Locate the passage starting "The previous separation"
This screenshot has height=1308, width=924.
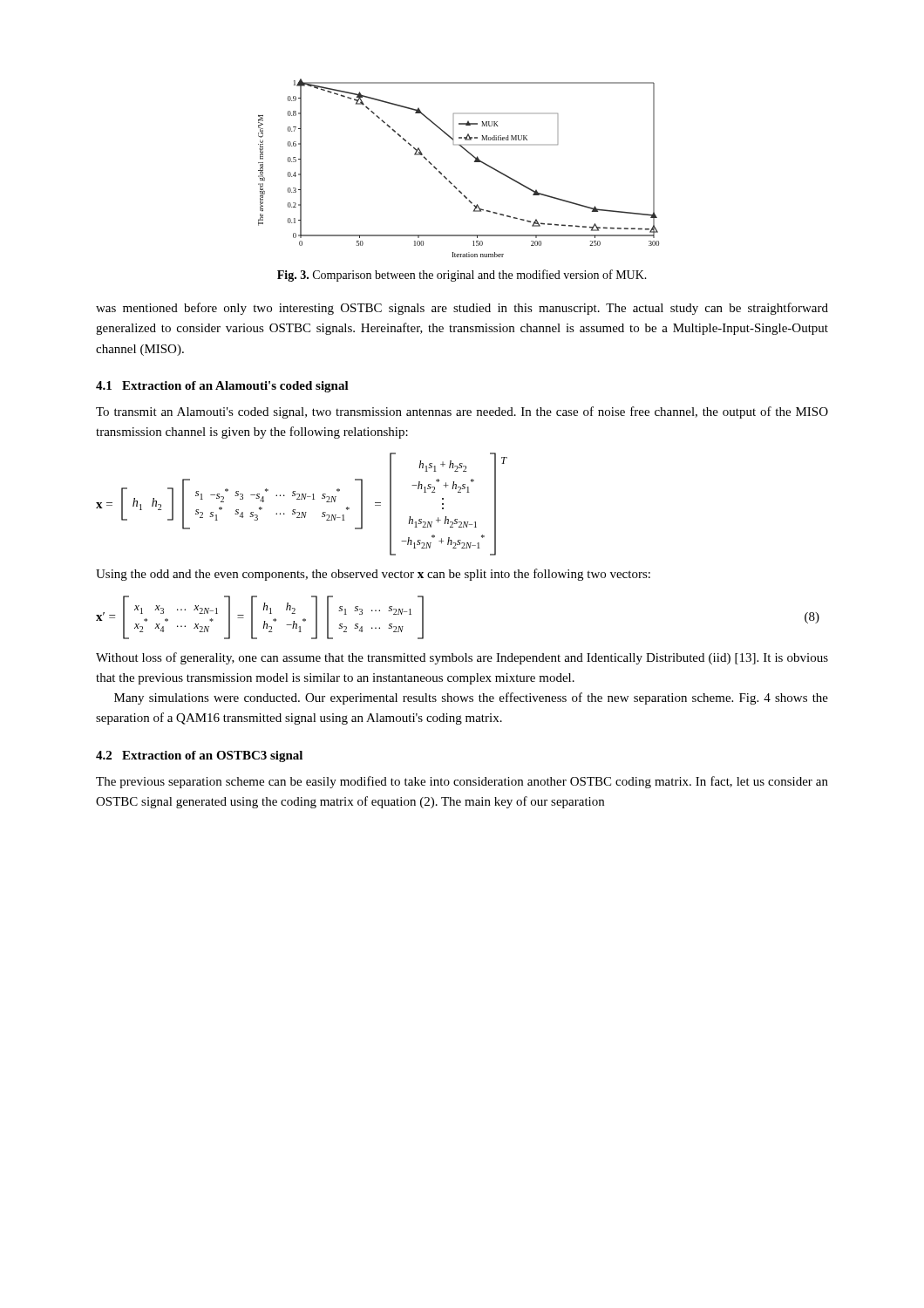point(462,791)
